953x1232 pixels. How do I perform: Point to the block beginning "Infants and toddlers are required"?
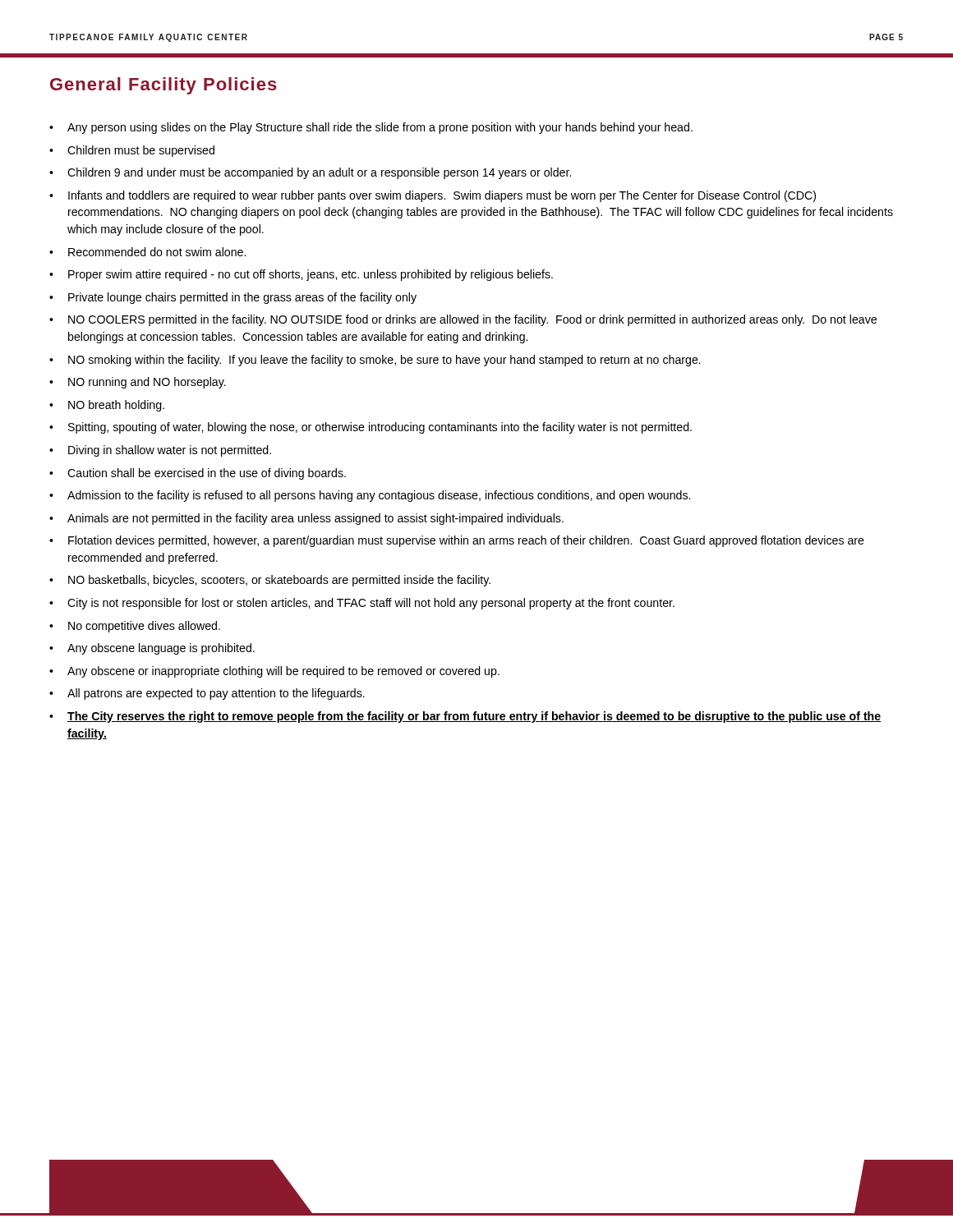[480, 212]
